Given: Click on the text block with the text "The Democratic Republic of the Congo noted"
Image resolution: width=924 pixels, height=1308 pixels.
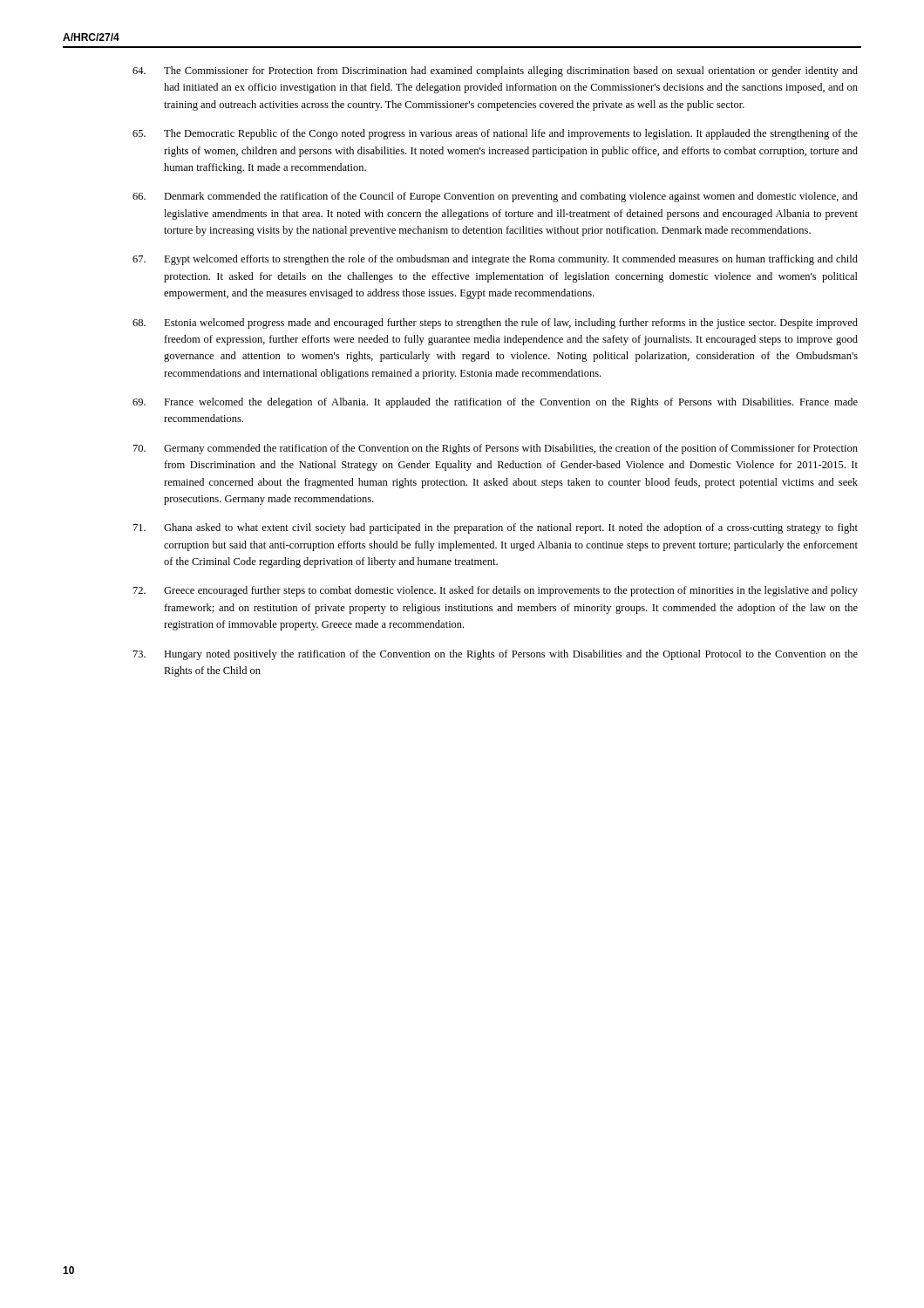Looking at the screenshot, I should (x=495, y=151).
